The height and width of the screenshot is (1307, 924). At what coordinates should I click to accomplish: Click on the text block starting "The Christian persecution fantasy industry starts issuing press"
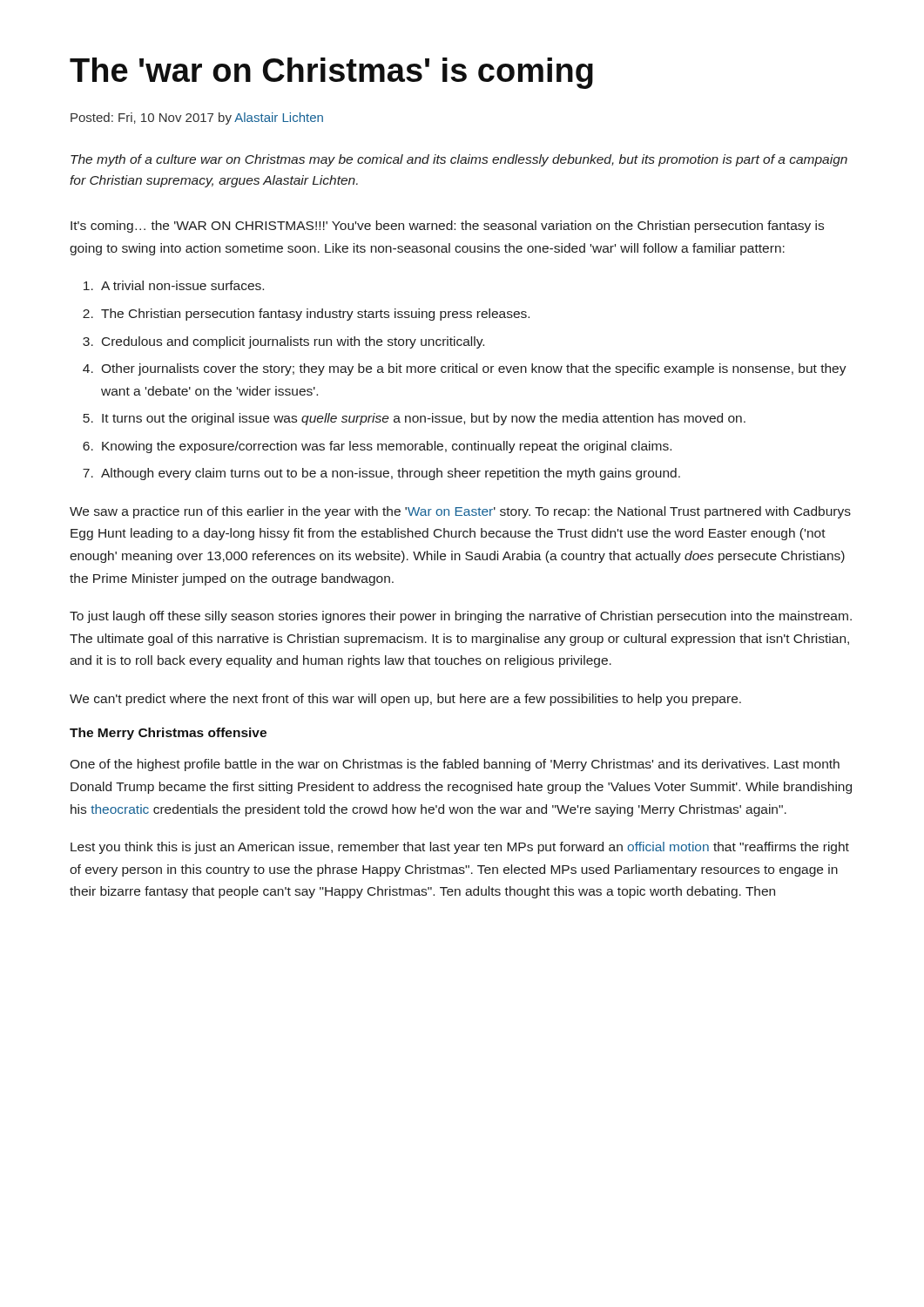476,313
